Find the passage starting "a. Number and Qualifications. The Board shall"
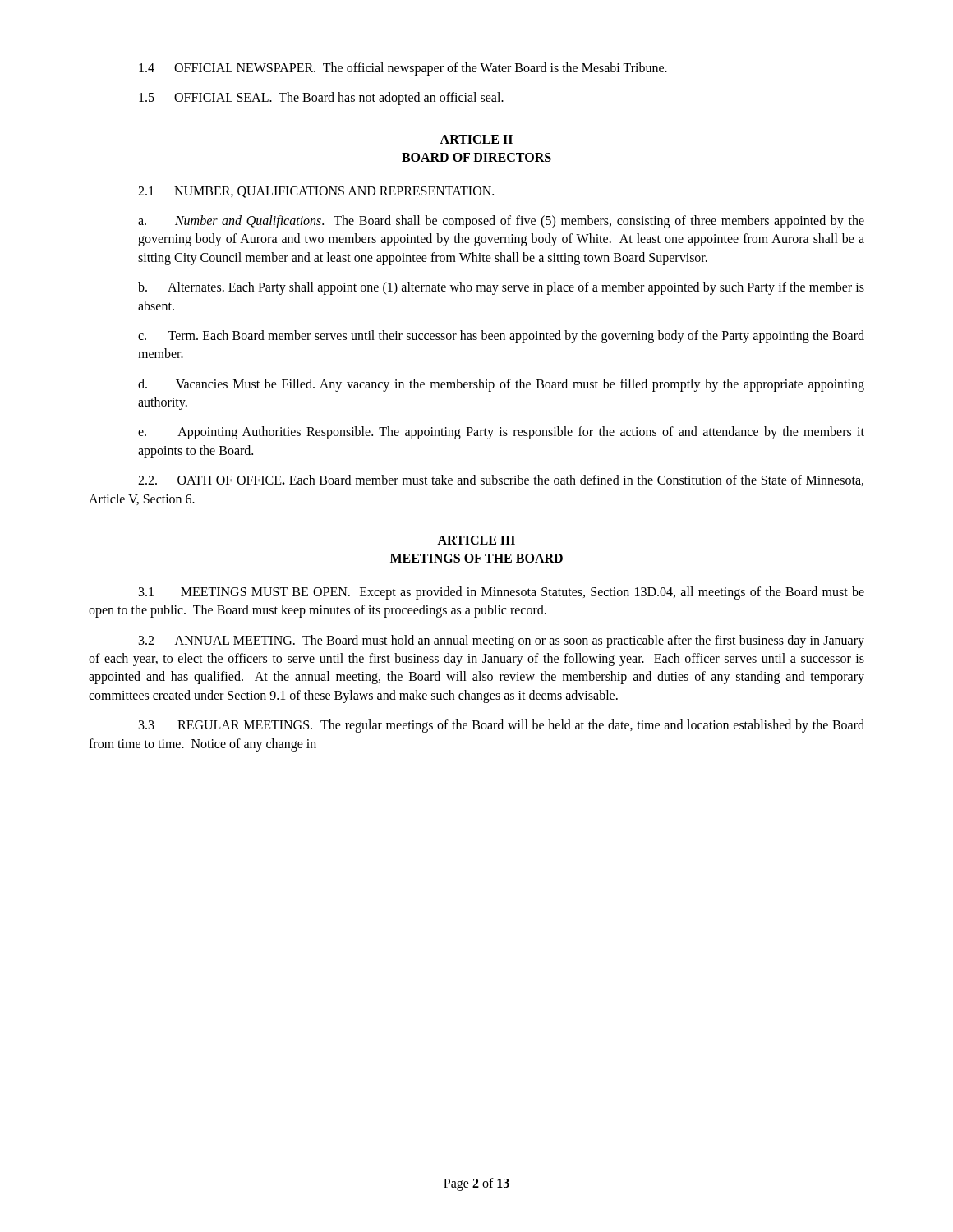Image resolution: width=953 pixels, height=1232 pixels. pos(501,239)
